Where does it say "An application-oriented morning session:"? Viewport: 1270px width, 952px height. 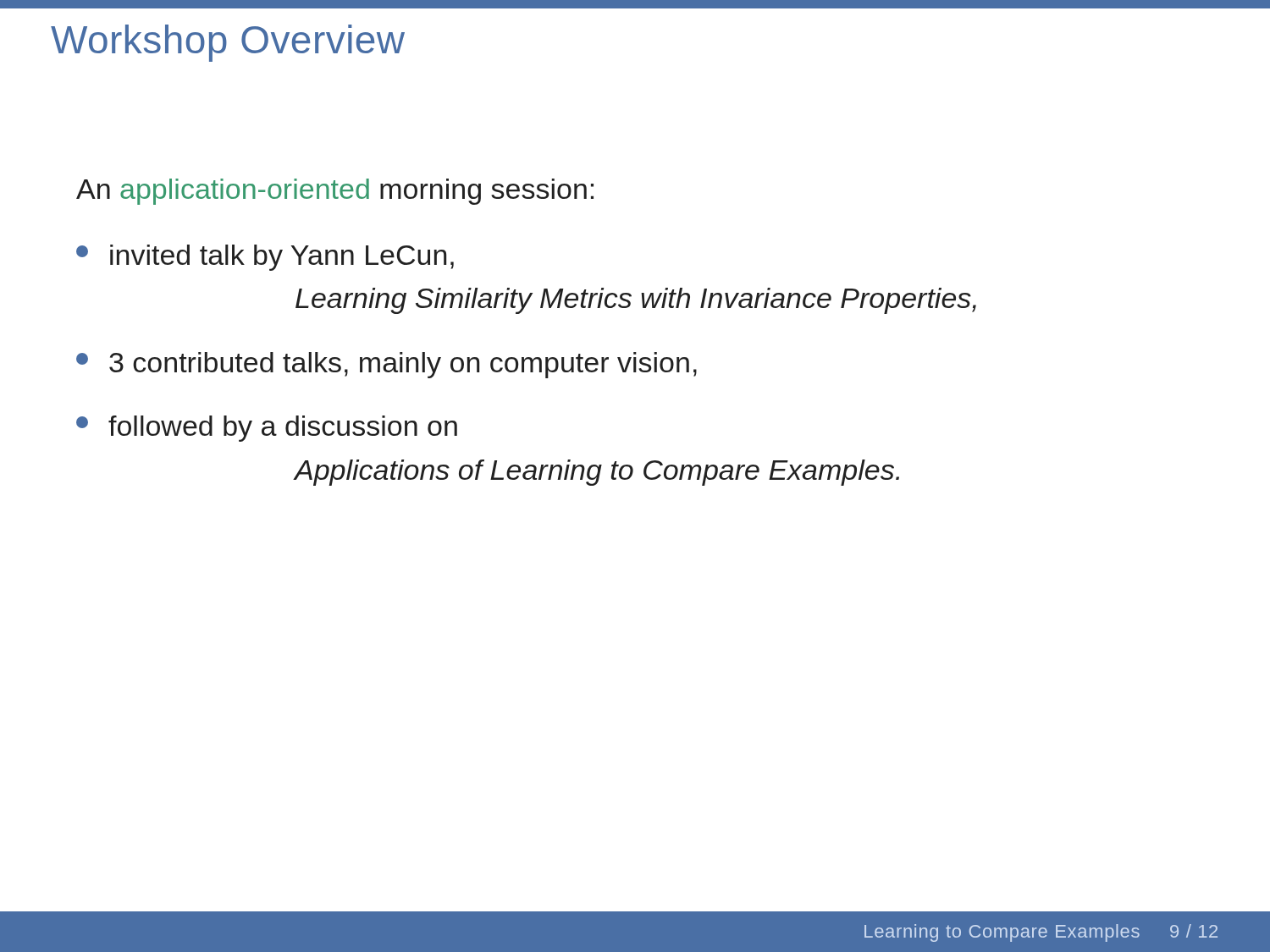coord(336,189)
